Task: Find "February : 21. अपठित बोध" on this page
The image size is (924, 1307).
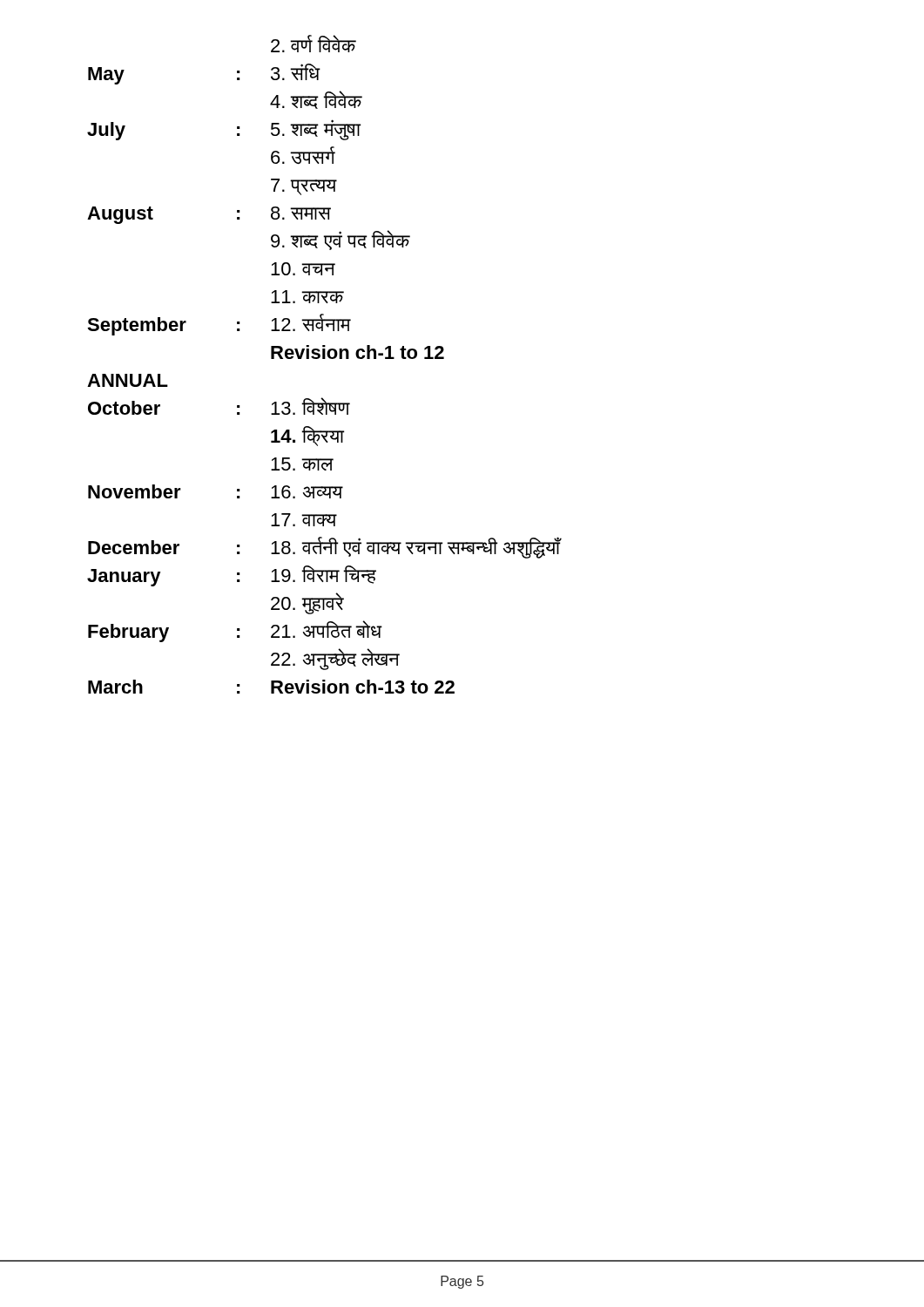Action: pyautogui.click(x=235, y=631)
